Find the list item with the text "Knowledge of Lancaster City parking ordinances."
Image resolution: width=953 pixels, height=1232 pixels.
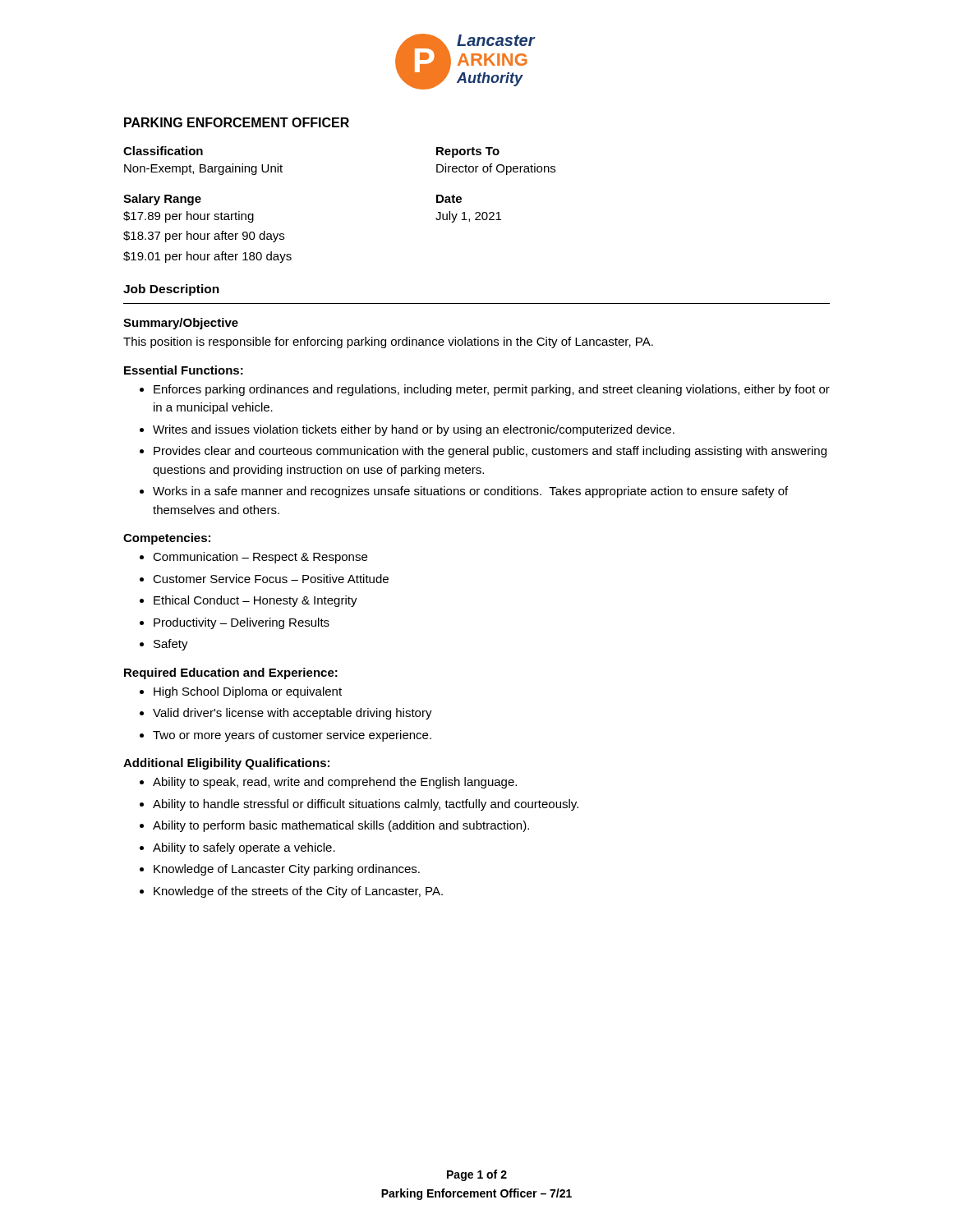(x=287, y=869)
